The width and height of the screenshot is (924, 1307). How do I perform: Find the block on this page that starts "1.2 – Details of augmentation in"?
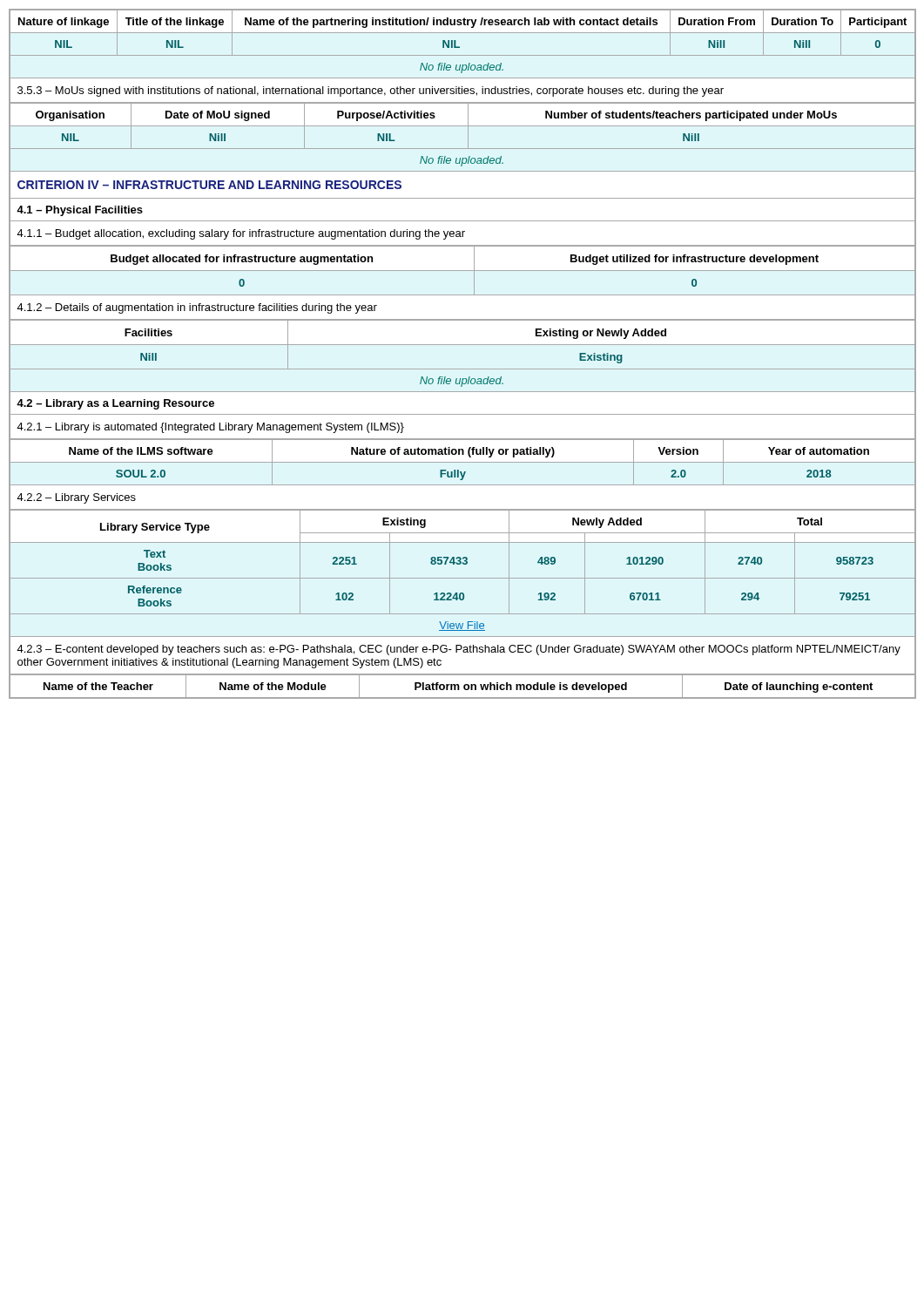pyautogui.click(x=197, y=307)
